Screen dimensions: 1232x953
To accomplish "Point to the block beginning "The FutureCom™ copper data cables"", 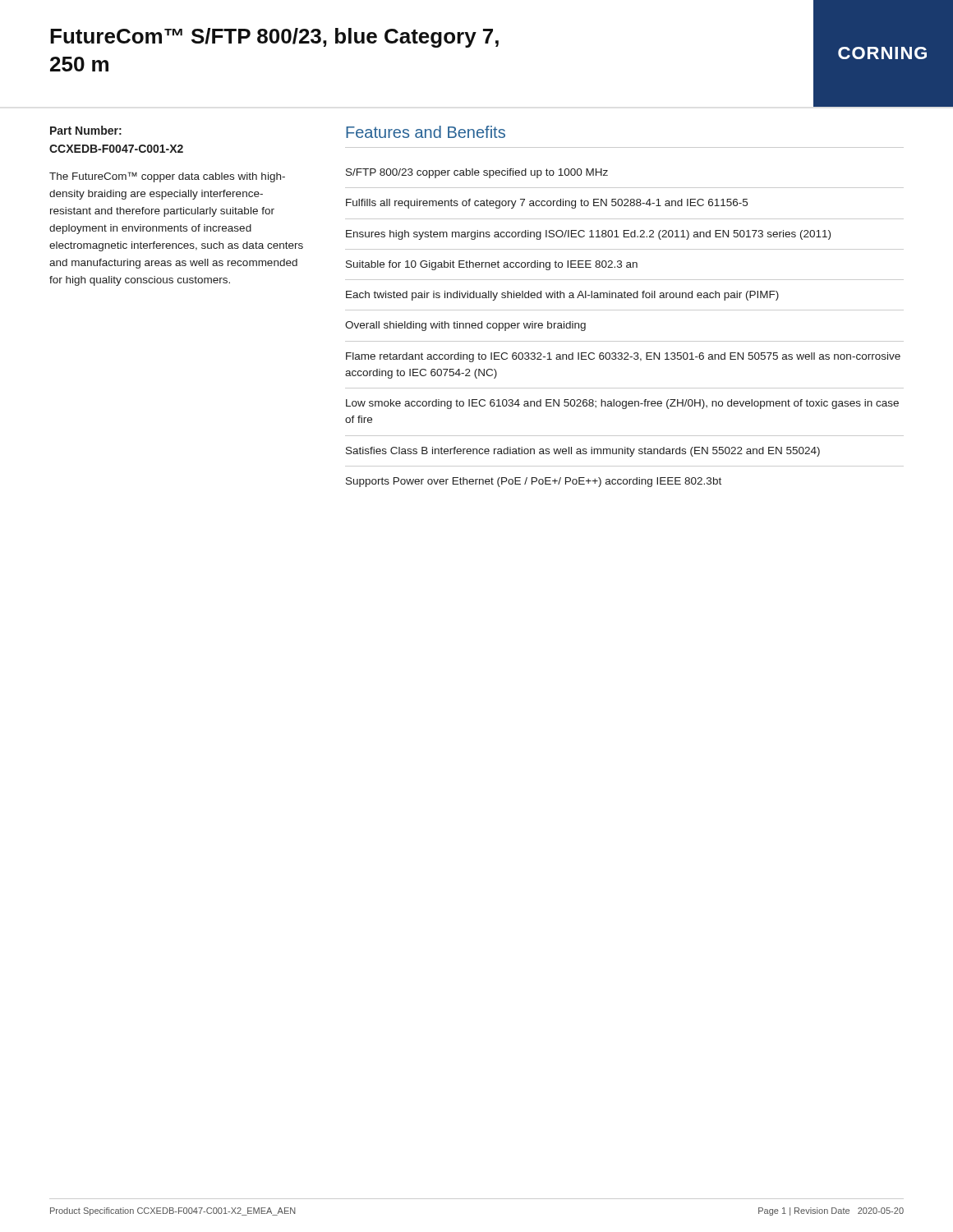I will [x=176, y=228].
